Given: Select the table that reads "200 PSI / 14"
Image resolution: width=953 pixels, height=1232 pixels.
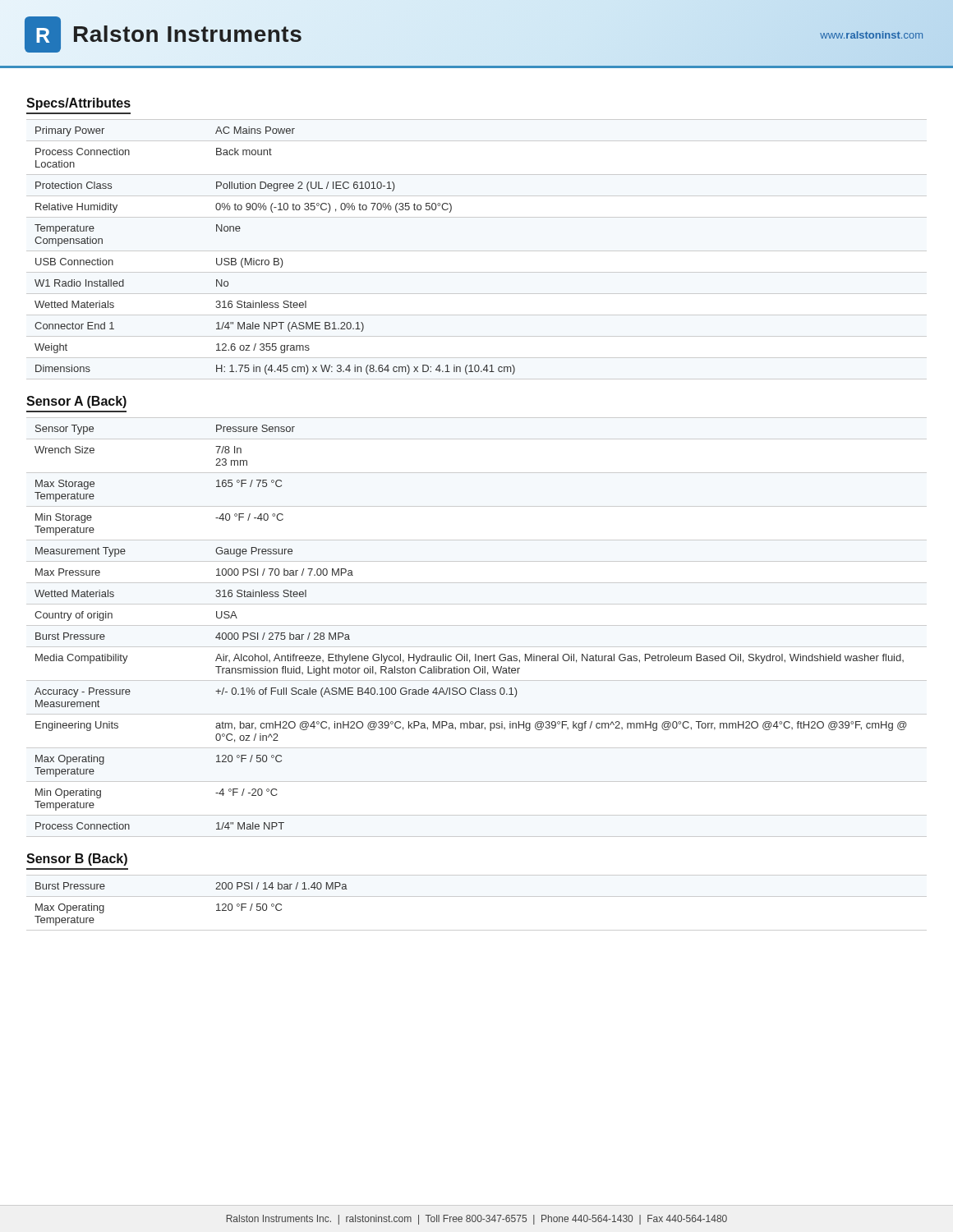Looking at the screenshot, I should tap(476, 903).
